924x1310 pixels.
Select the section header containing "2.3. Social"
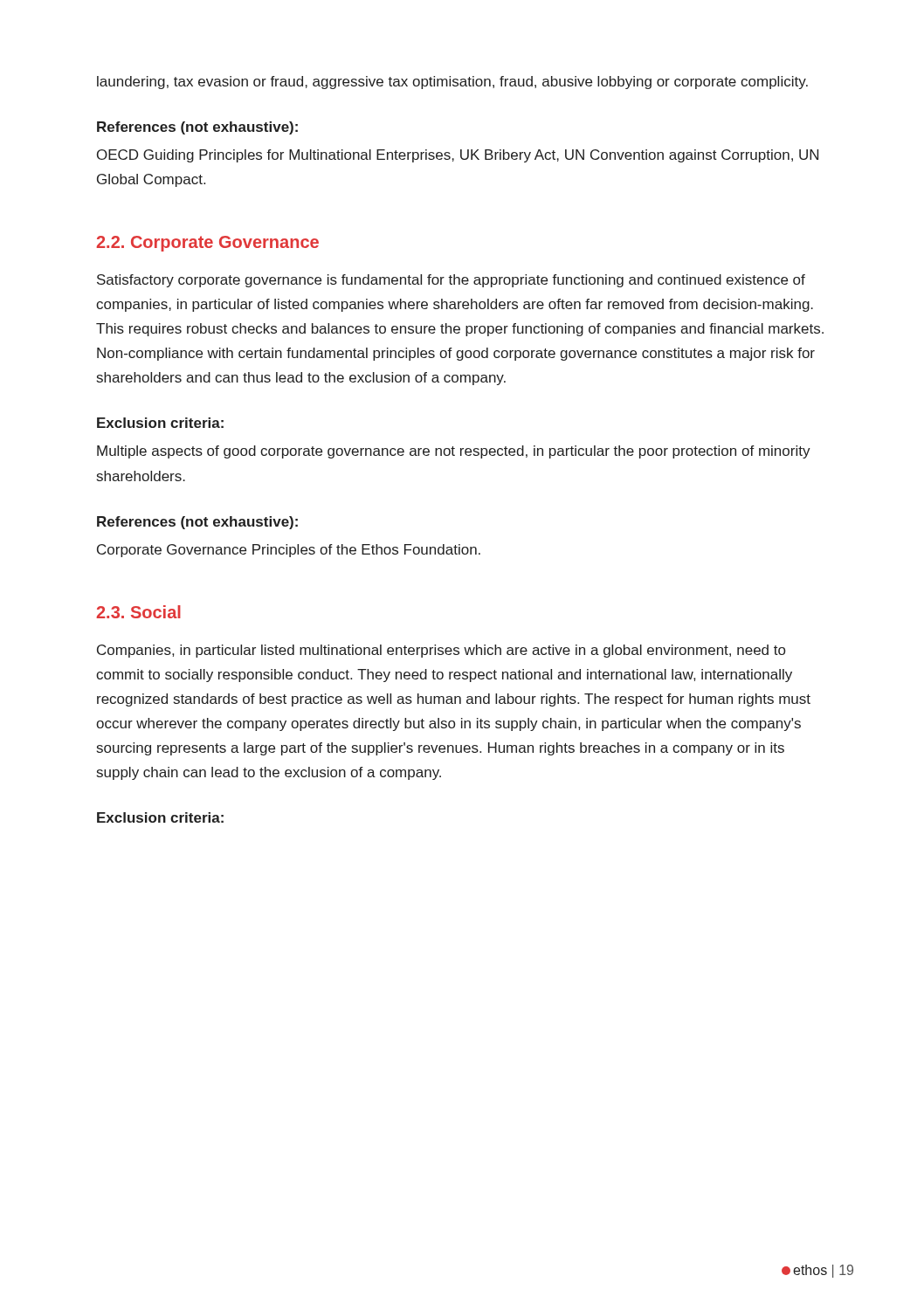(139, 612)
